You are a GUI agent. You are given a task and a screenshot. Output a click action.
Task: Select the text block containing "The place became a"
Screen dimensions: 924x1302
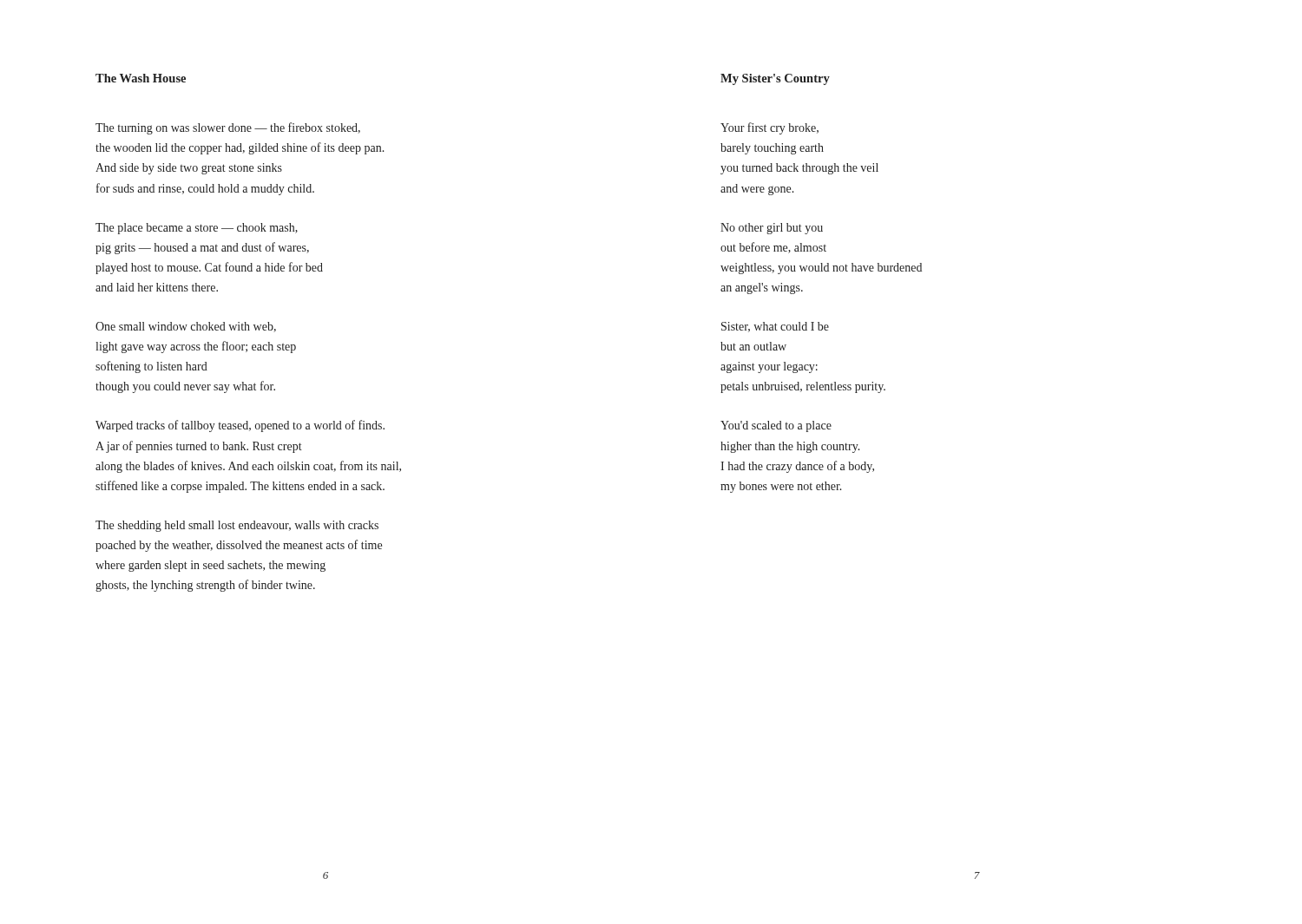pos(197,229)
